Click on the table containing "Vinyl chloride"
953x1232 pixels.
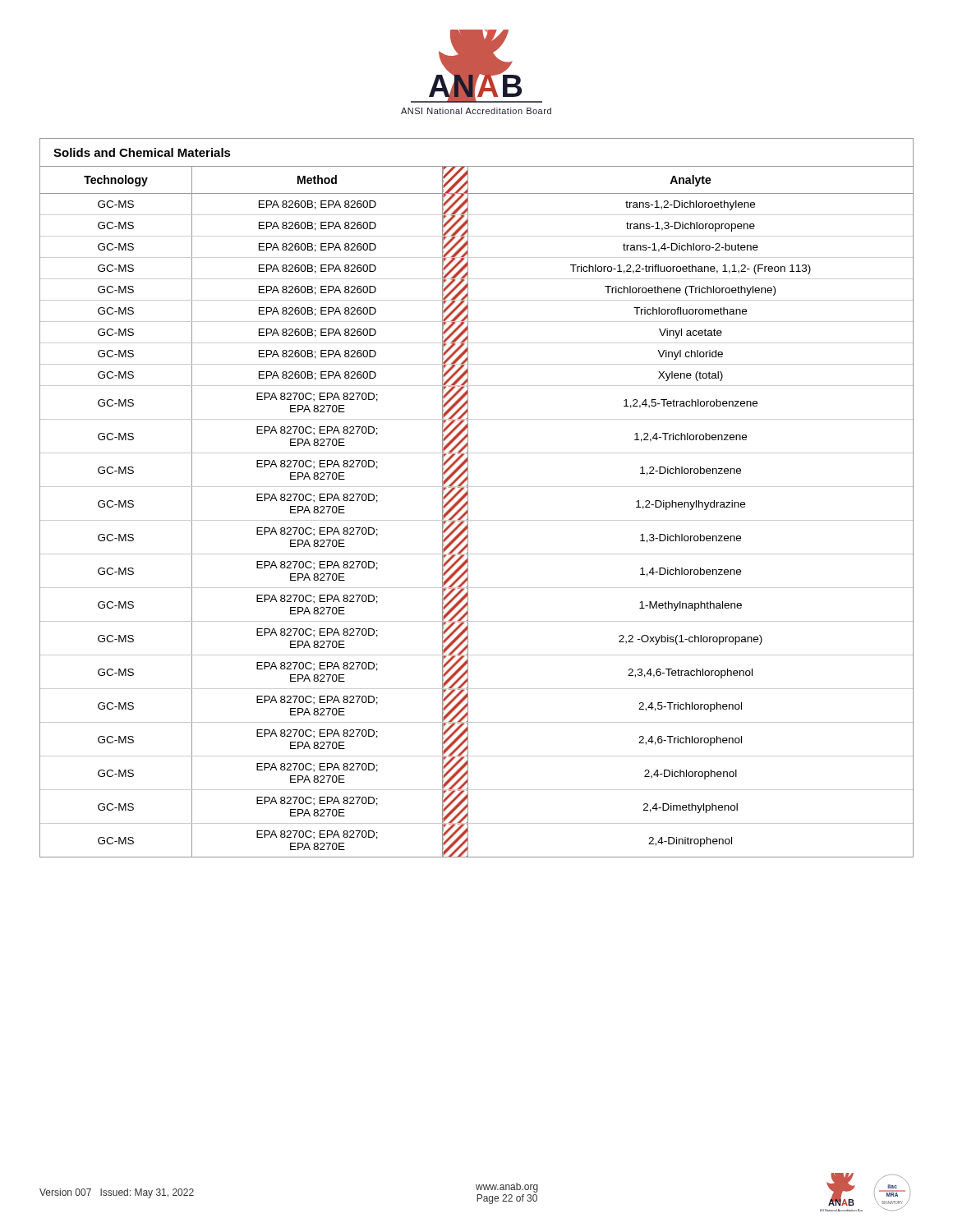pos(476,498)
